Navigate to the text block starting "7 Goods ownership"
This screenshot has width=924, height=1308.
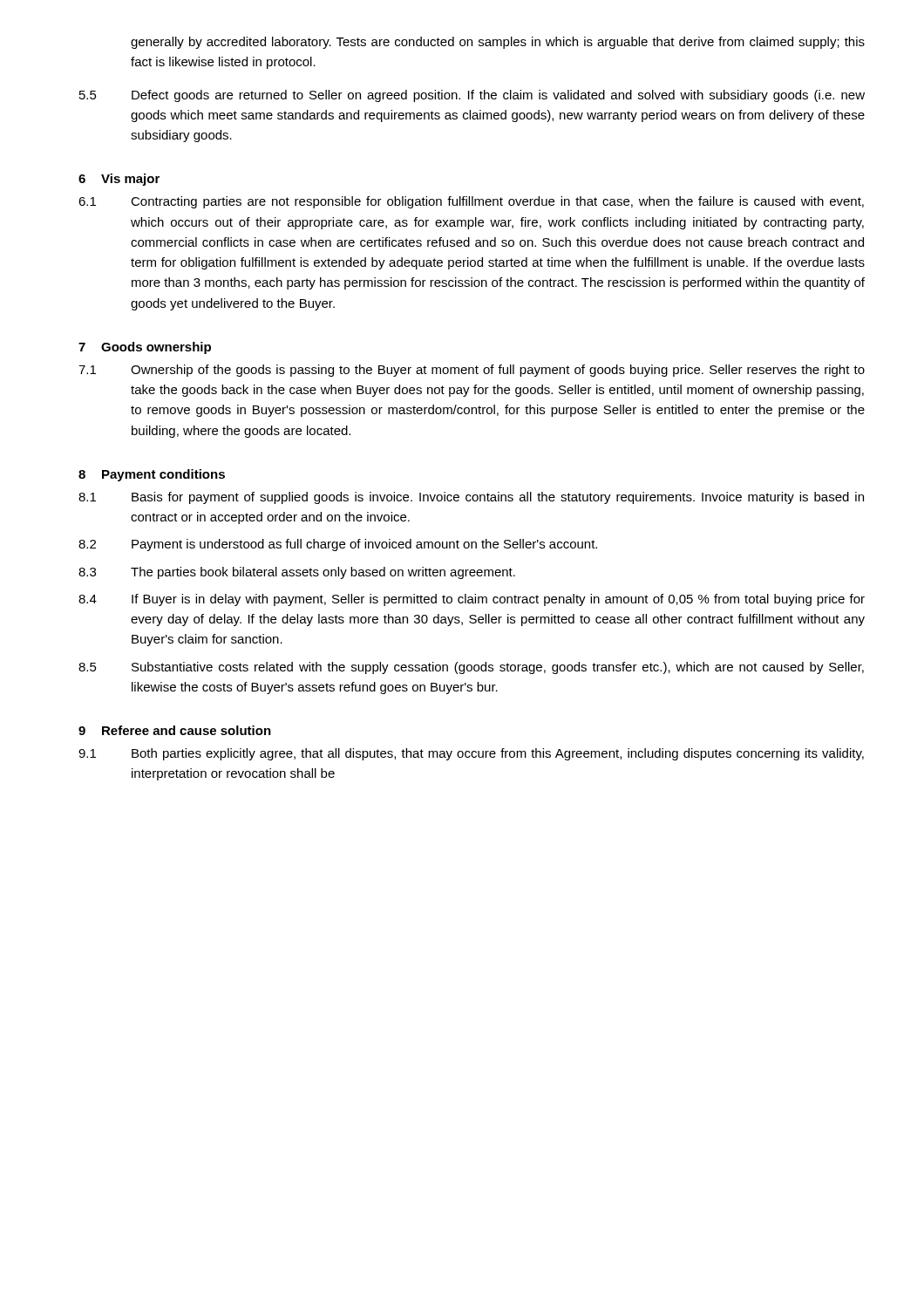click(145, 346)
